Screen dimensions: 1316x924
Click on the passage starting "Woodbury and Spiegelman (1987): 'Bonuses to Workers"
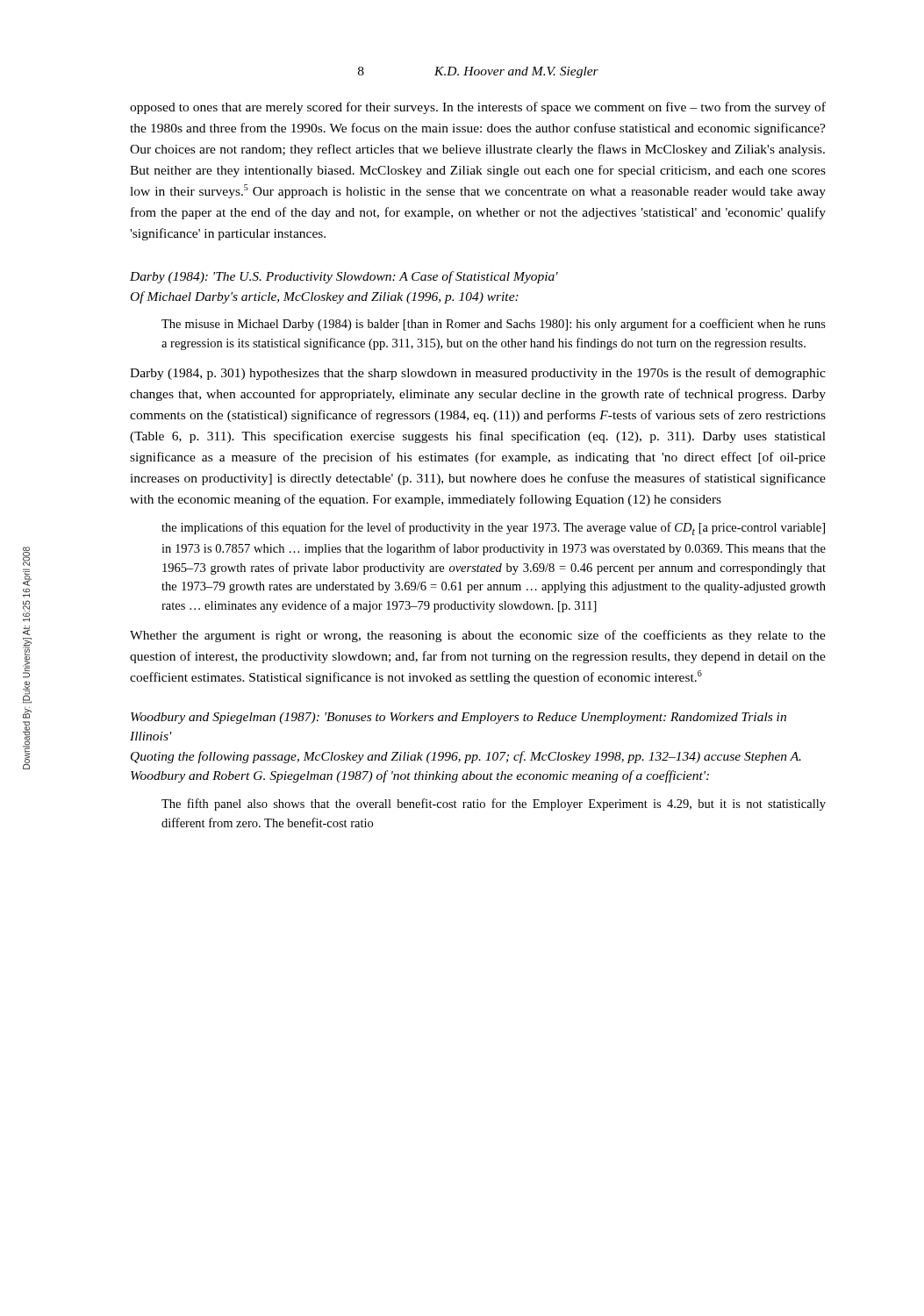pos(466,746)
